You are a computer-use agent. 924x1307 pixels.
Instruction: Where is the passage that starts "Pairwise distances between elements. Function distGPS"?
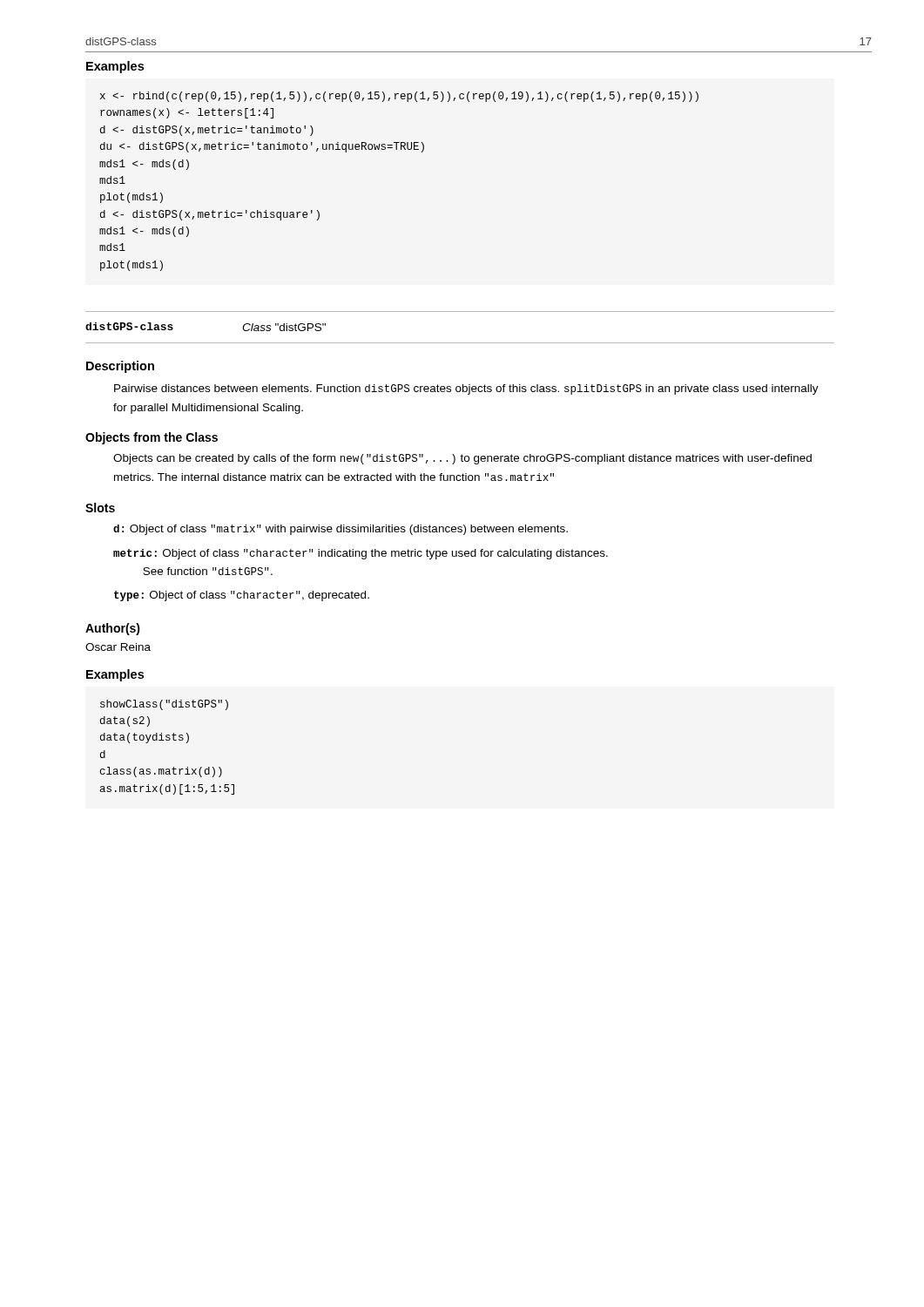click(466, 398)
